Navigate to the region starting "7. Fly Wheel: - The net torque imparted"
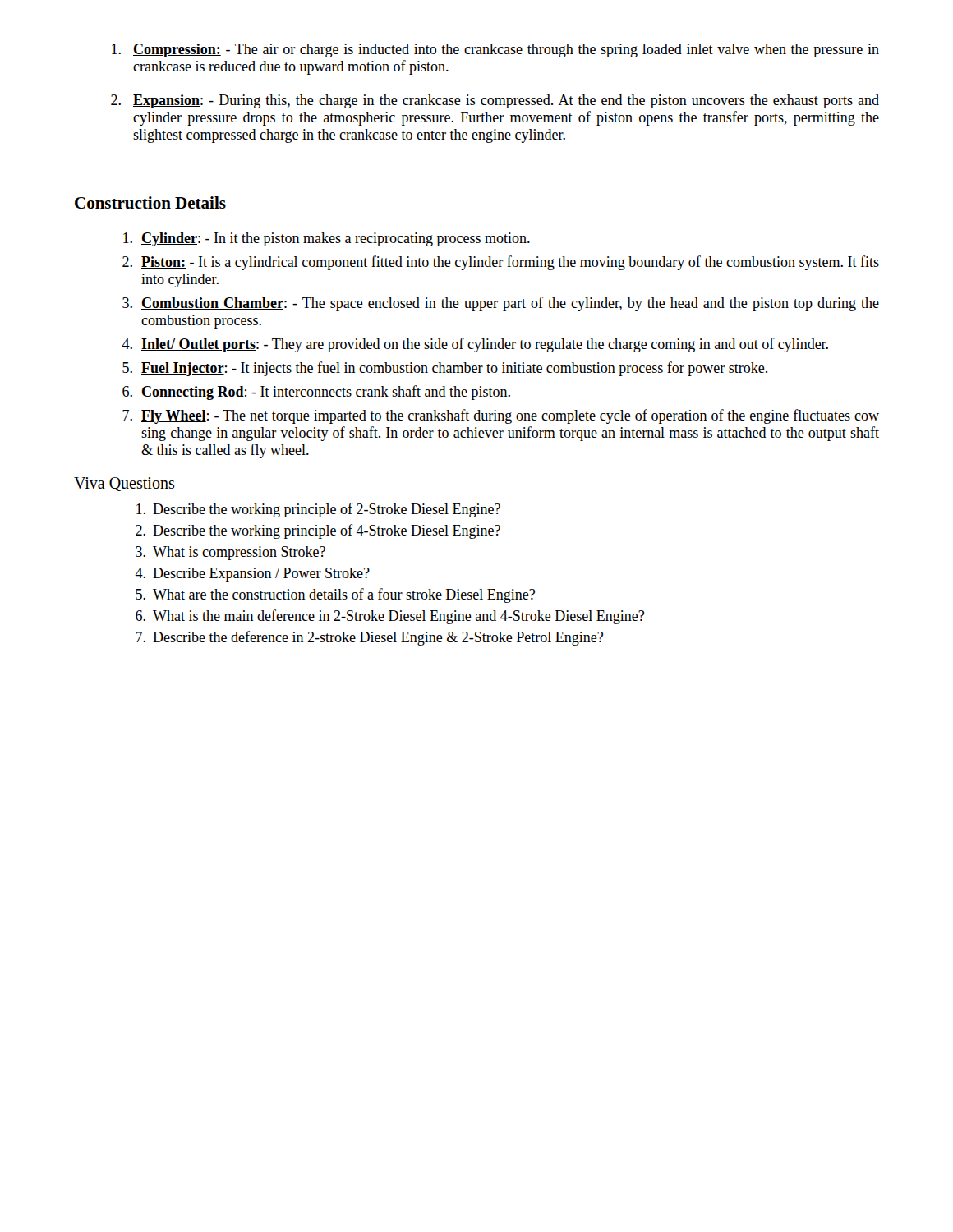The width and height of the screenshot is (953, 1232). (493, 433)
